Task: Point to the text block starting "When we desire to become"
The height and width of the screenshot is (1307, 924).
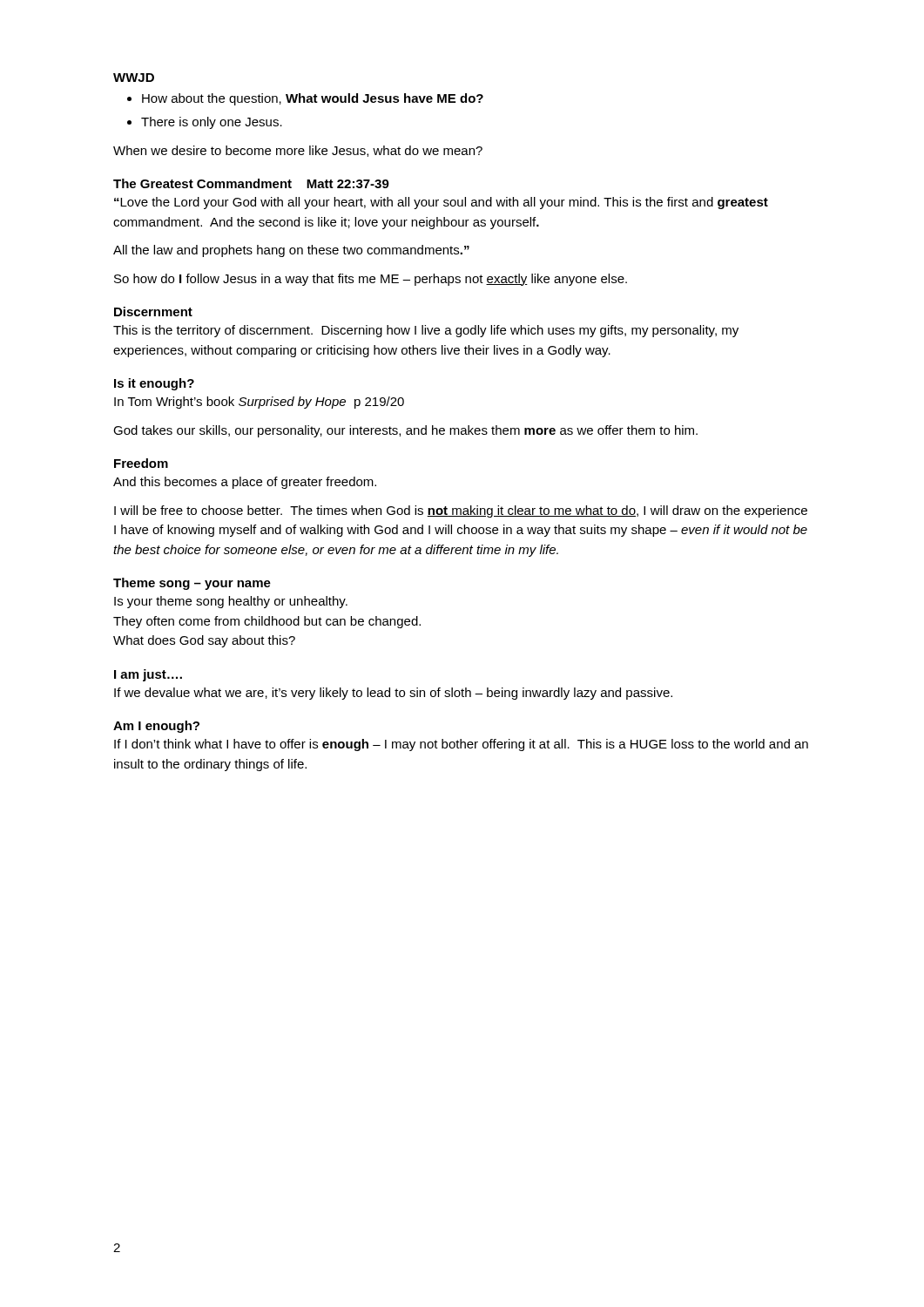Action: click(298, 150)
